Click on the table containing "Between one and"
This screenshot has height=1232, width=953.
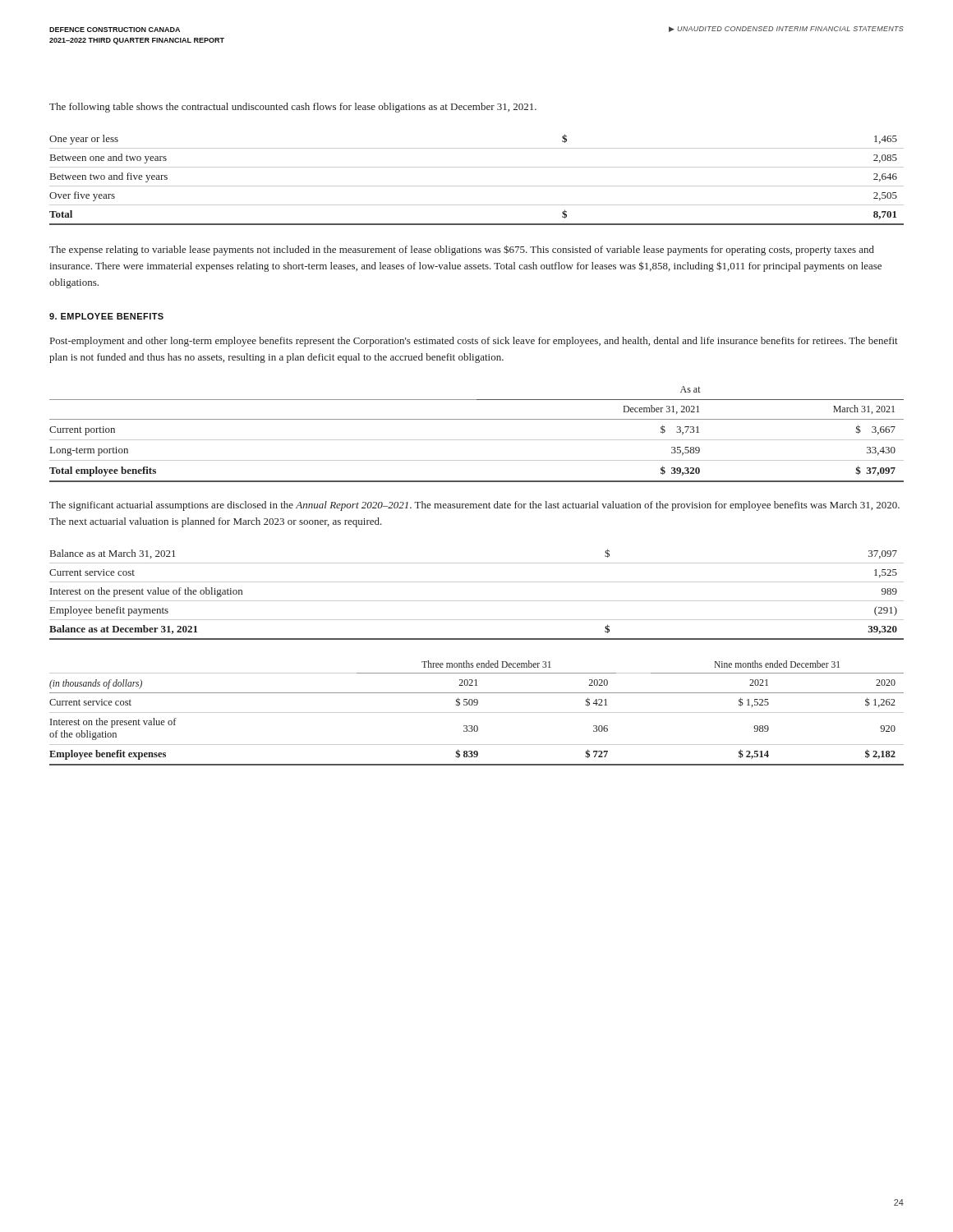476,178
